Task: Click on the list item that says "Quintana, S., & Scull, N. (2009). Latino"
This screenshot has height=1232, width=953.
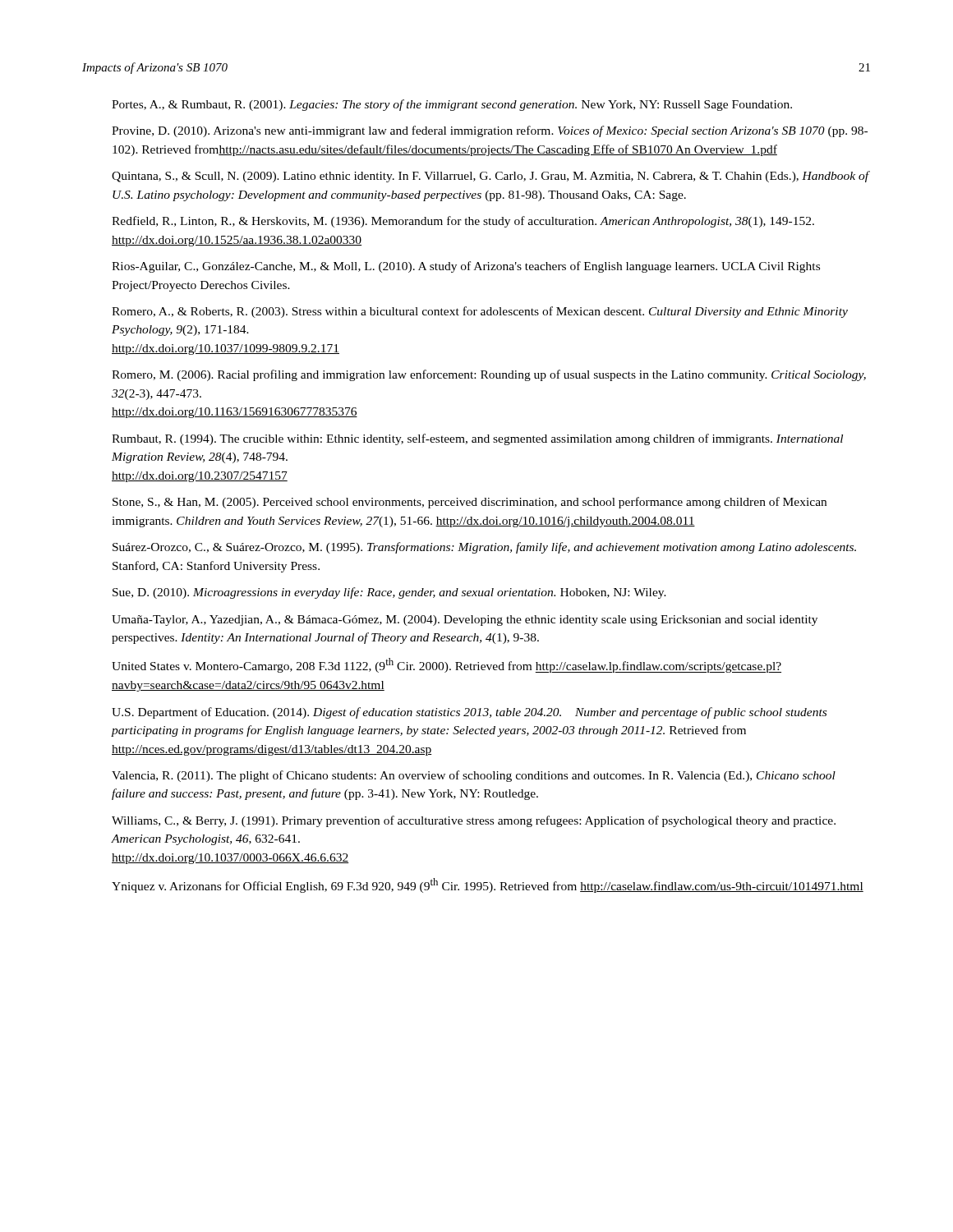Action: [x=476, y=185]
